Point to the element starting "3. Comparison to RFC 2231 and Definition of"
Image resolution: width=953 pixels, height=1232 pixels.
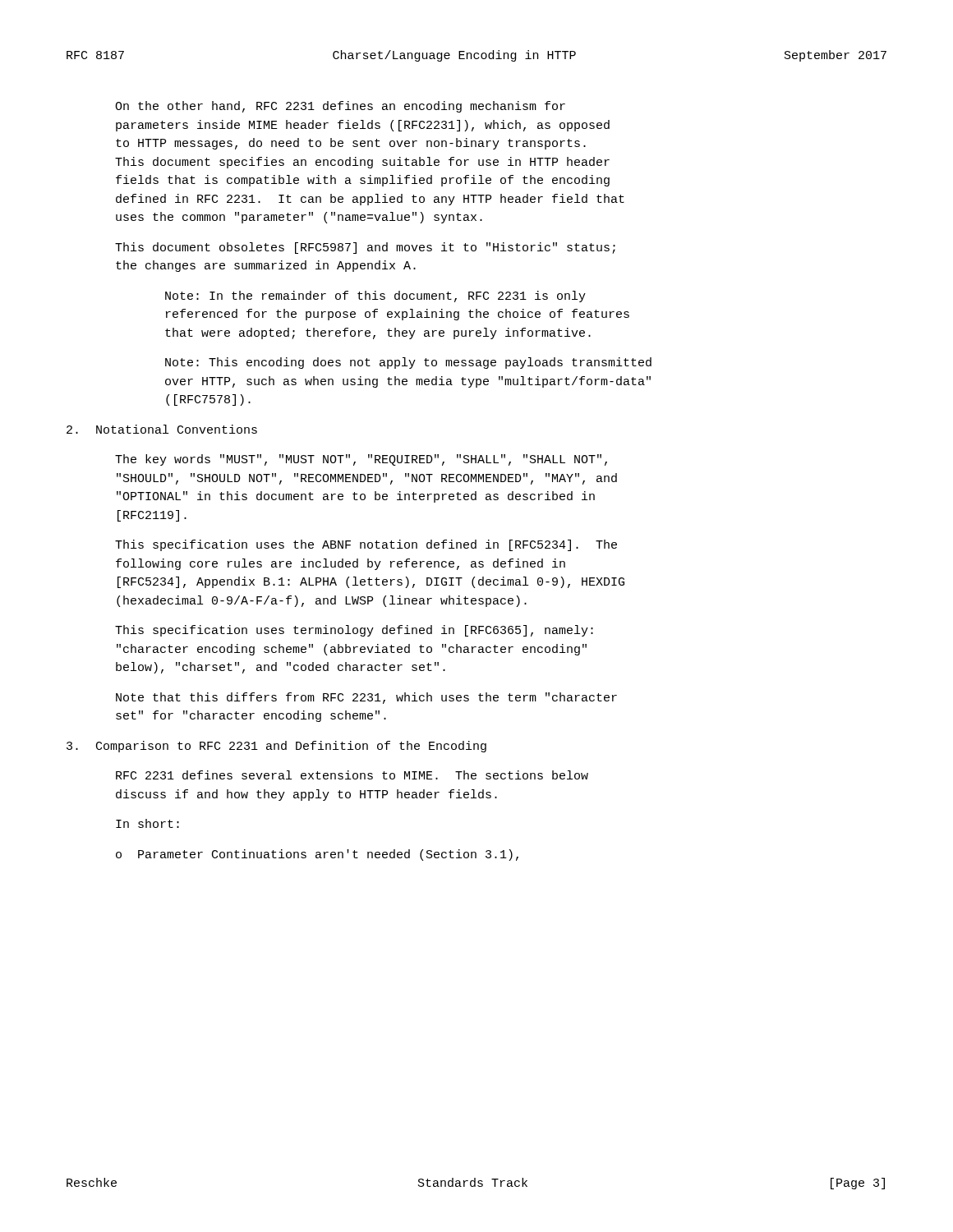point(277,747)
